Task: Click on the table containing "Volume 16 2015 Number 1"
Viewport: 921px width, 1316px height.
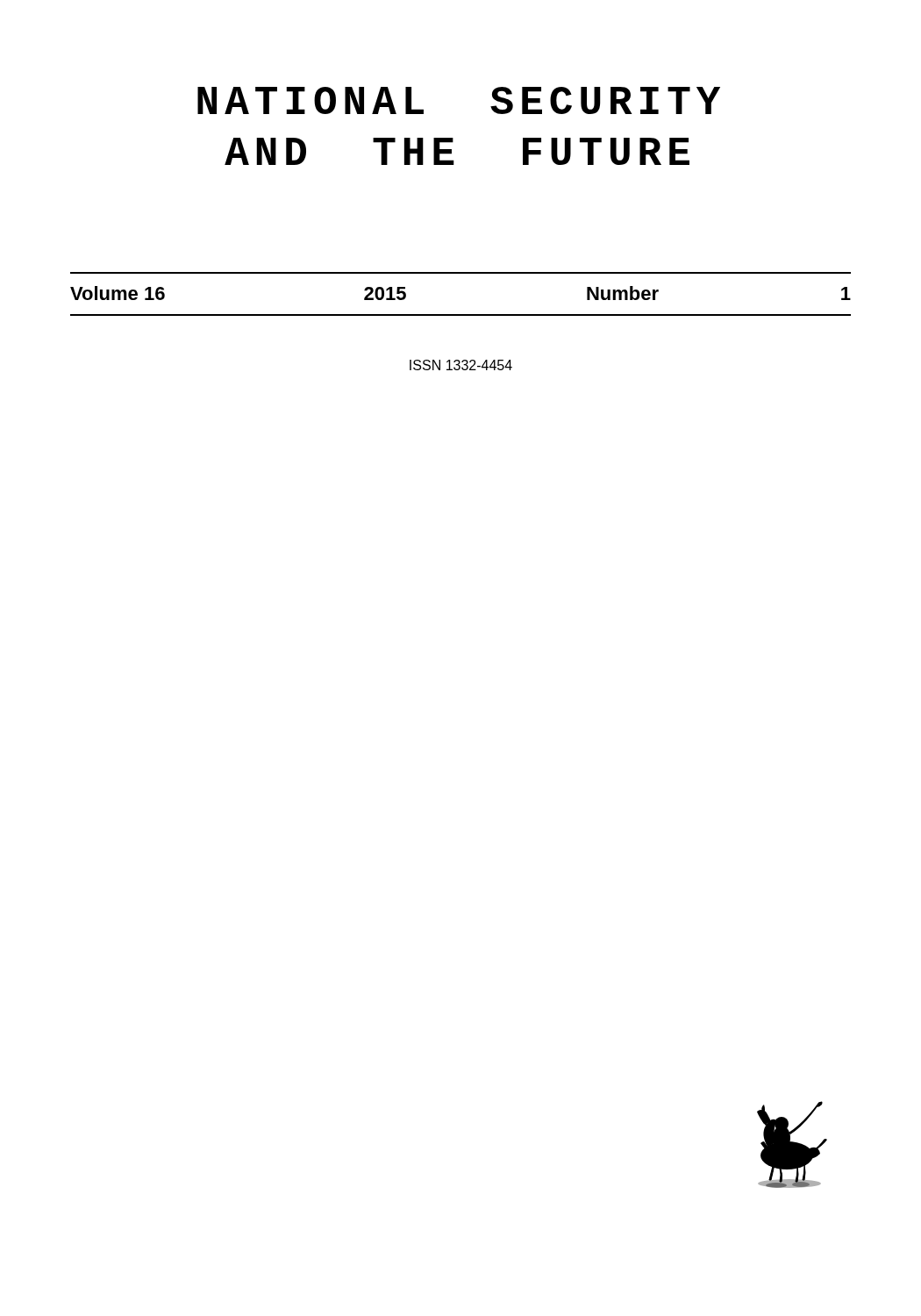Action: click(x=460, y=294)
